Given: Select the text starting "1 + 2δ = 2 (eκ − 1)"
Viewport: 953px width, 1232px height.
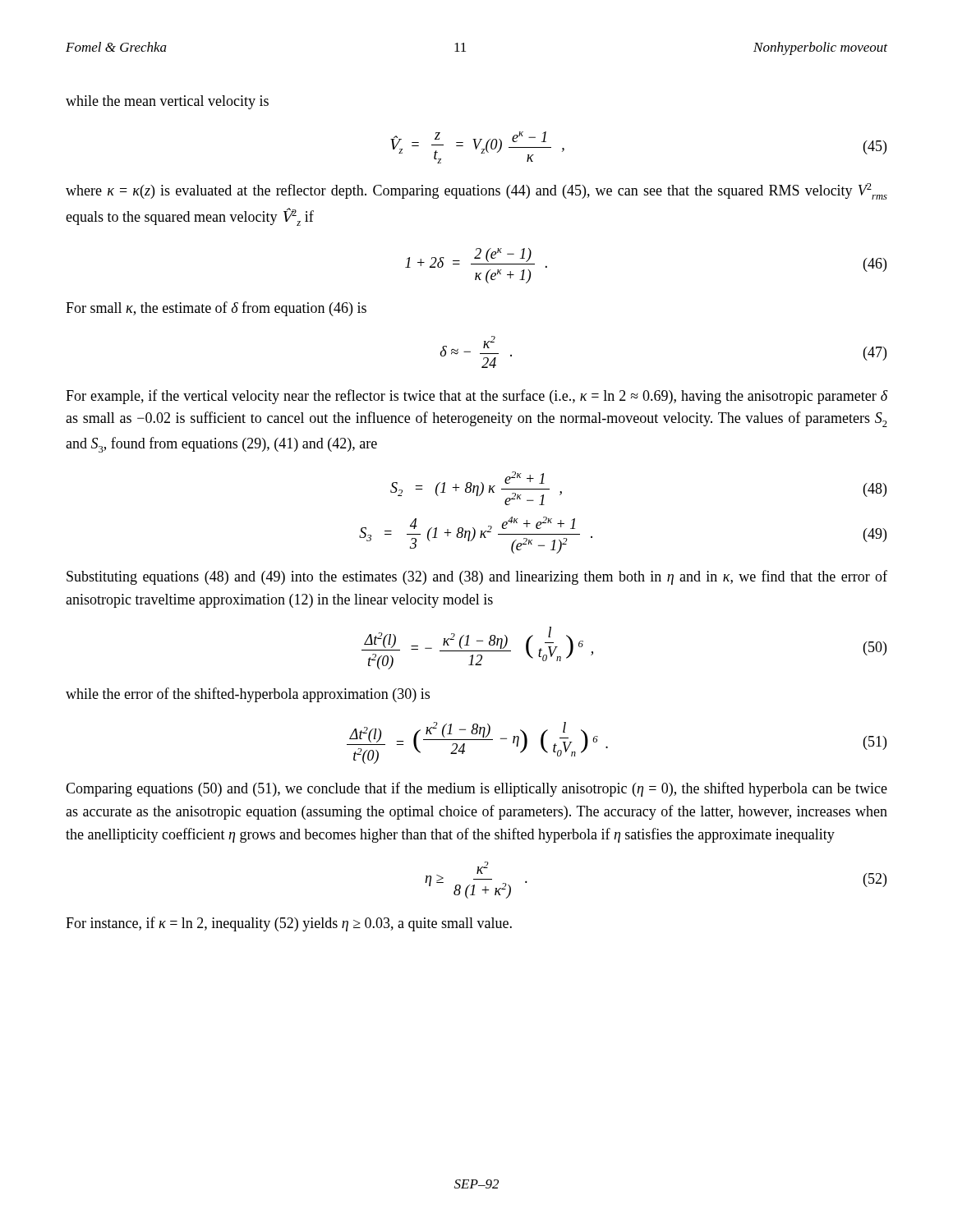Looking at the screenshot, I should click(502, 264).
